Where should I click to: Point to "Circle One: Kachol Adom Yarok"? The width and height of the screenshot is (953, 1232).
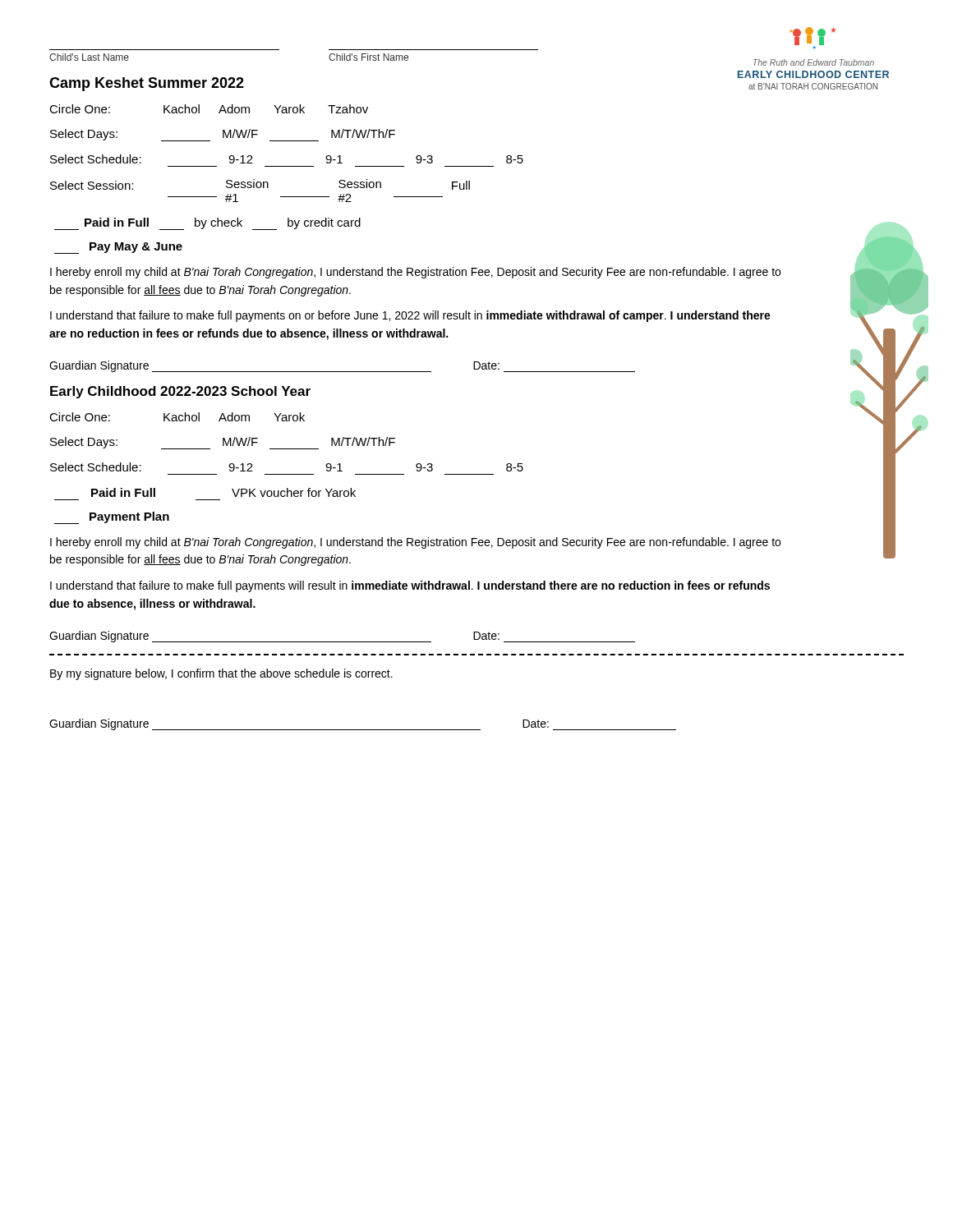(177, 417)
